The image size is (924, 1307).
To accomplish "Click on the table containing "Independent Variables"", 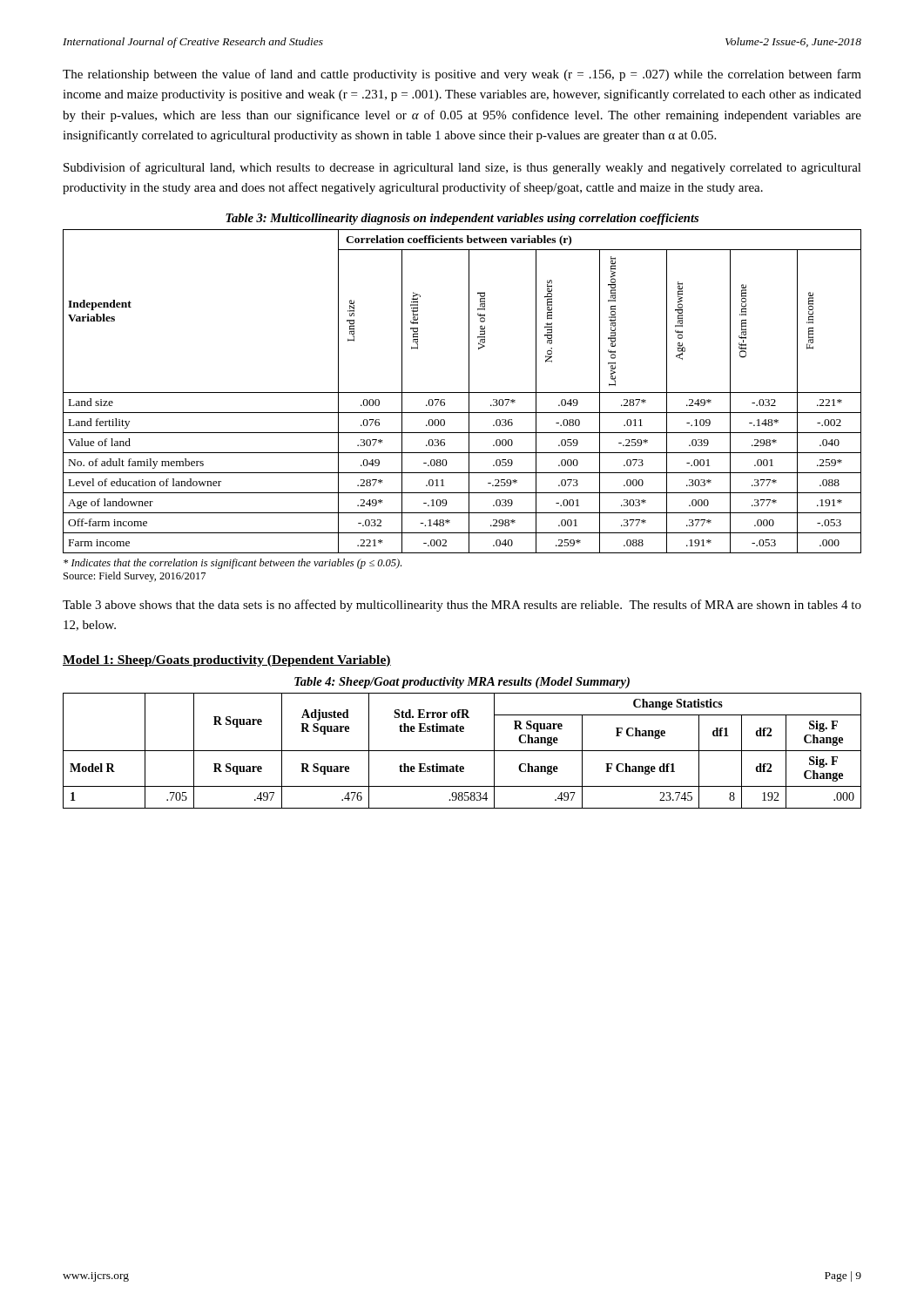I will pos(462,391).
